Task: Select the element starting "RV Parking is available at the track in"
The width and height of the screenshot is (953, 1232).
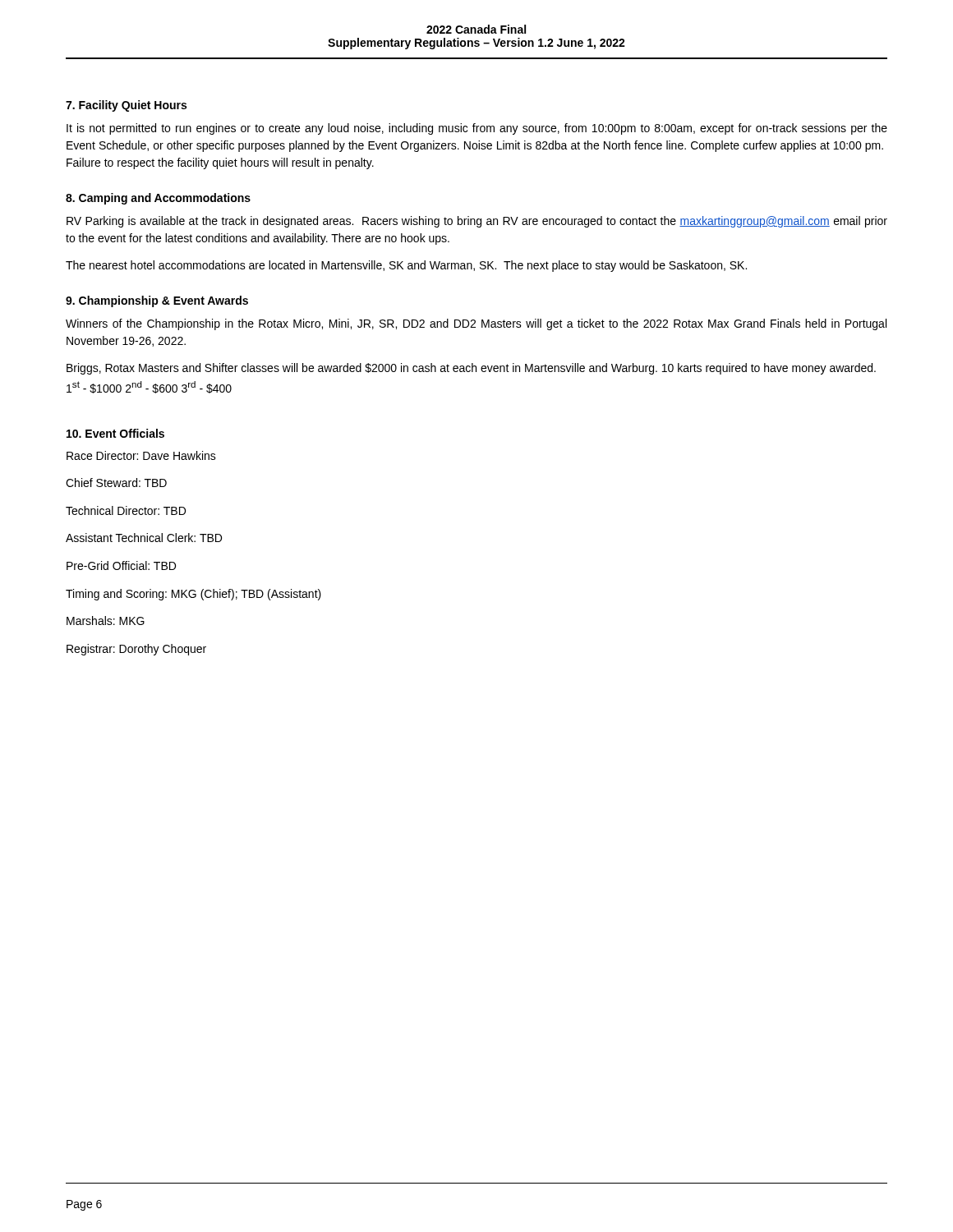Action: click(x=476, y=230)
